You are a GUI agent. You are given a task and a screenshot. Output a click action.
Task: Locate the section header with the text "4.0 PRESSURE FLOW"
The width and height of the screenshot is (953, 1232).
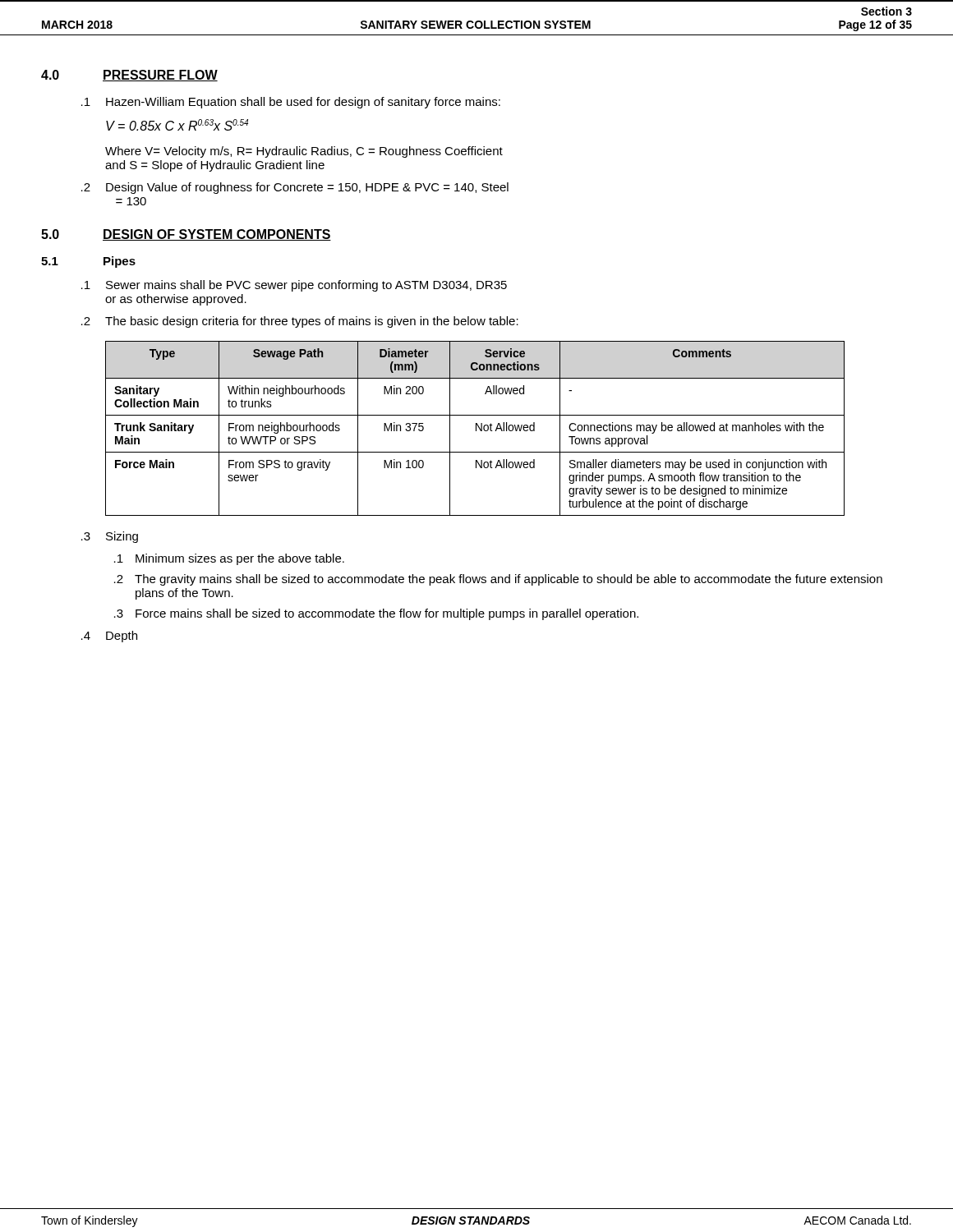(x=129, y=76)
